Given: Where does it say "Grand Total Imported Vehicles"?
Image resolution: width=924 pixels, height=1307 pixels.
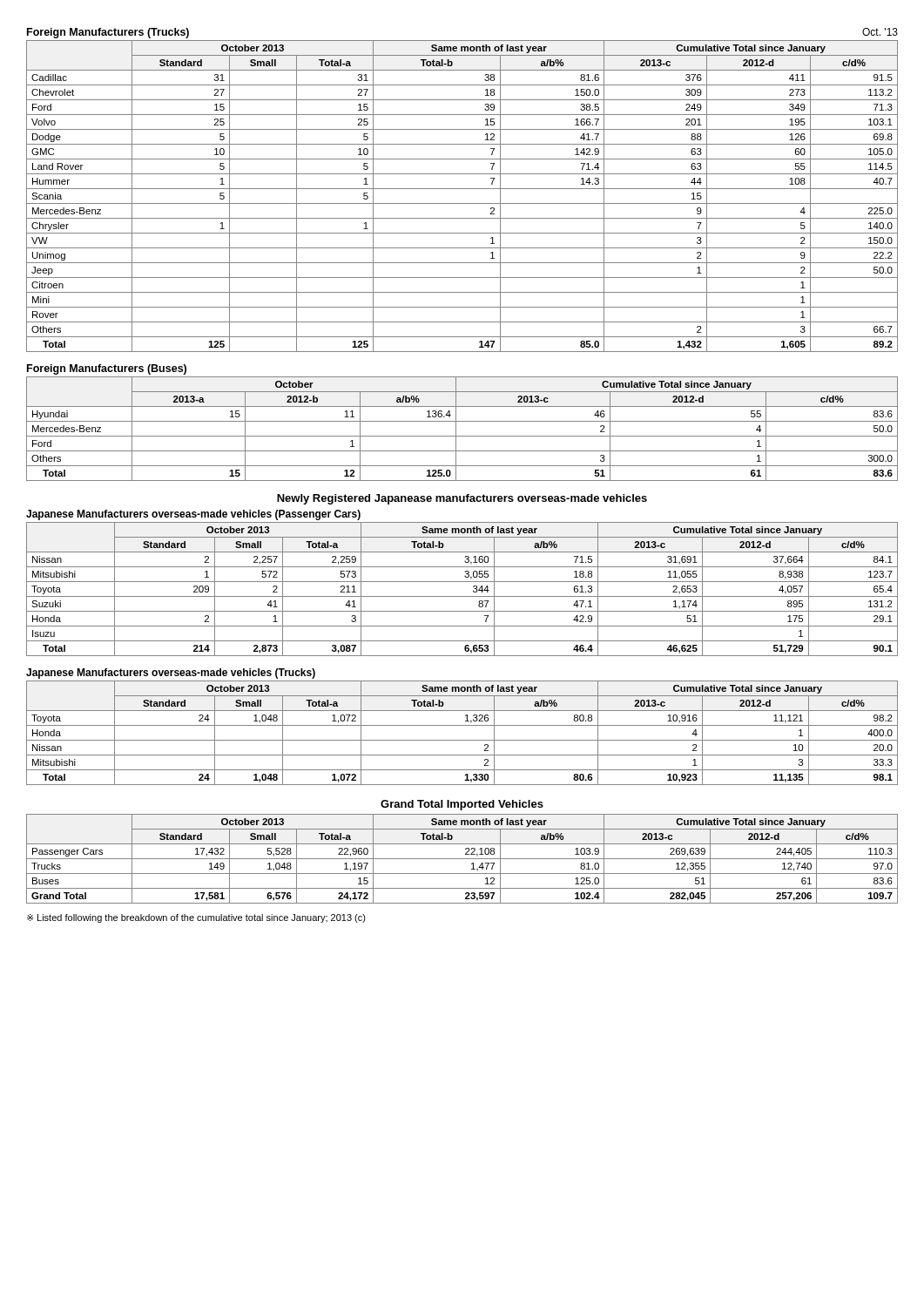Looking at the screenshot, I should tap(462, 804).
